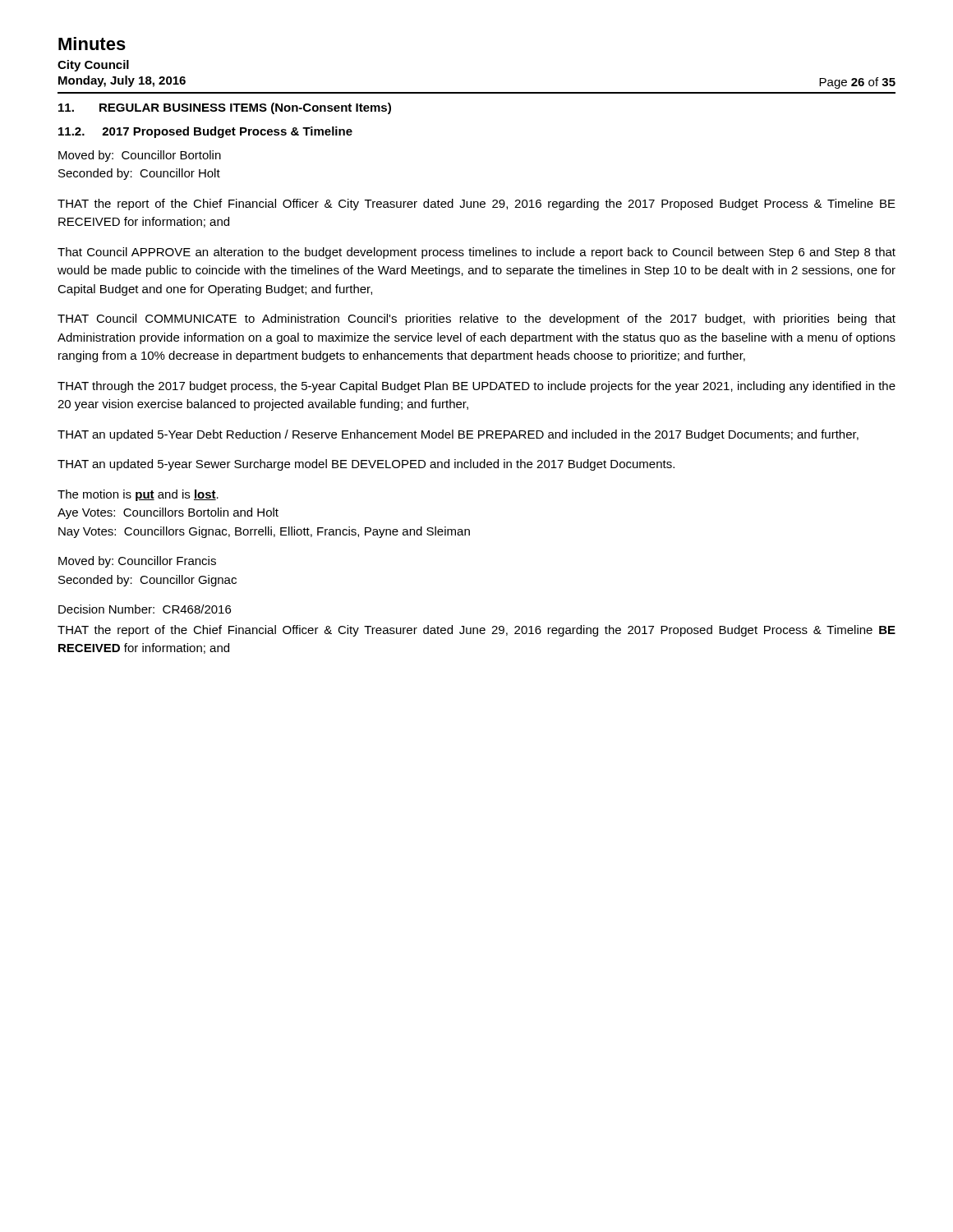Locate the block of text that opens with "That Council APPROVE an alteration to"
Image resolution: width=953 pixels, height=1232 pixels.
[476, 270]
